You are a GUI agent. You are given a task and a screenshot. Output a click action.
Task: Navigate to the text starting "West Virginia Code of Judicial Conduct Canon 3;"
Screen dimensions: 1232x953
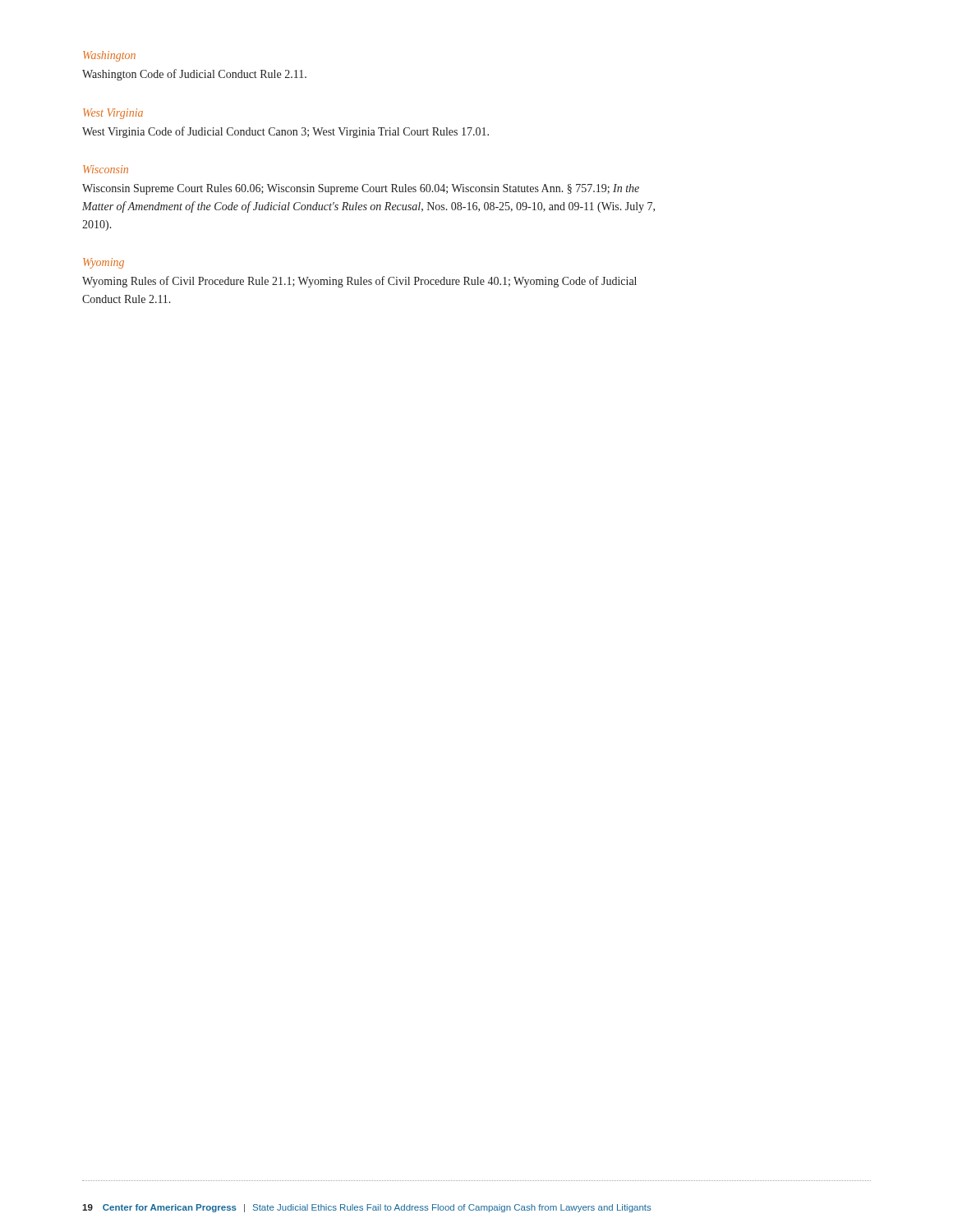click(286, 132)
